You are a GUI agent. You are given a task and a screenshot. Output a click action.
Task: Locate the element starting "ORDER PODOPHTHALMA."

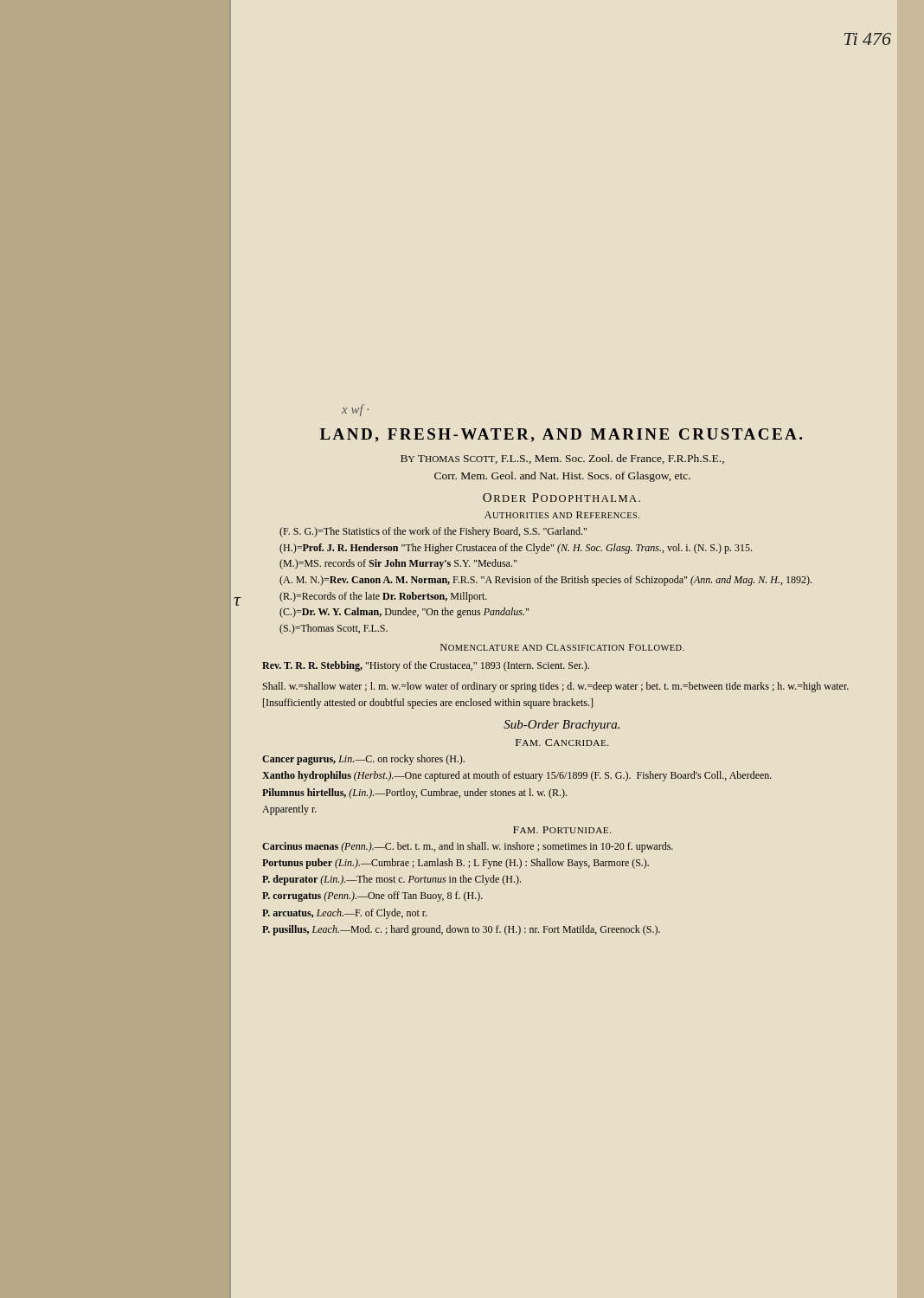click(562, 498)
